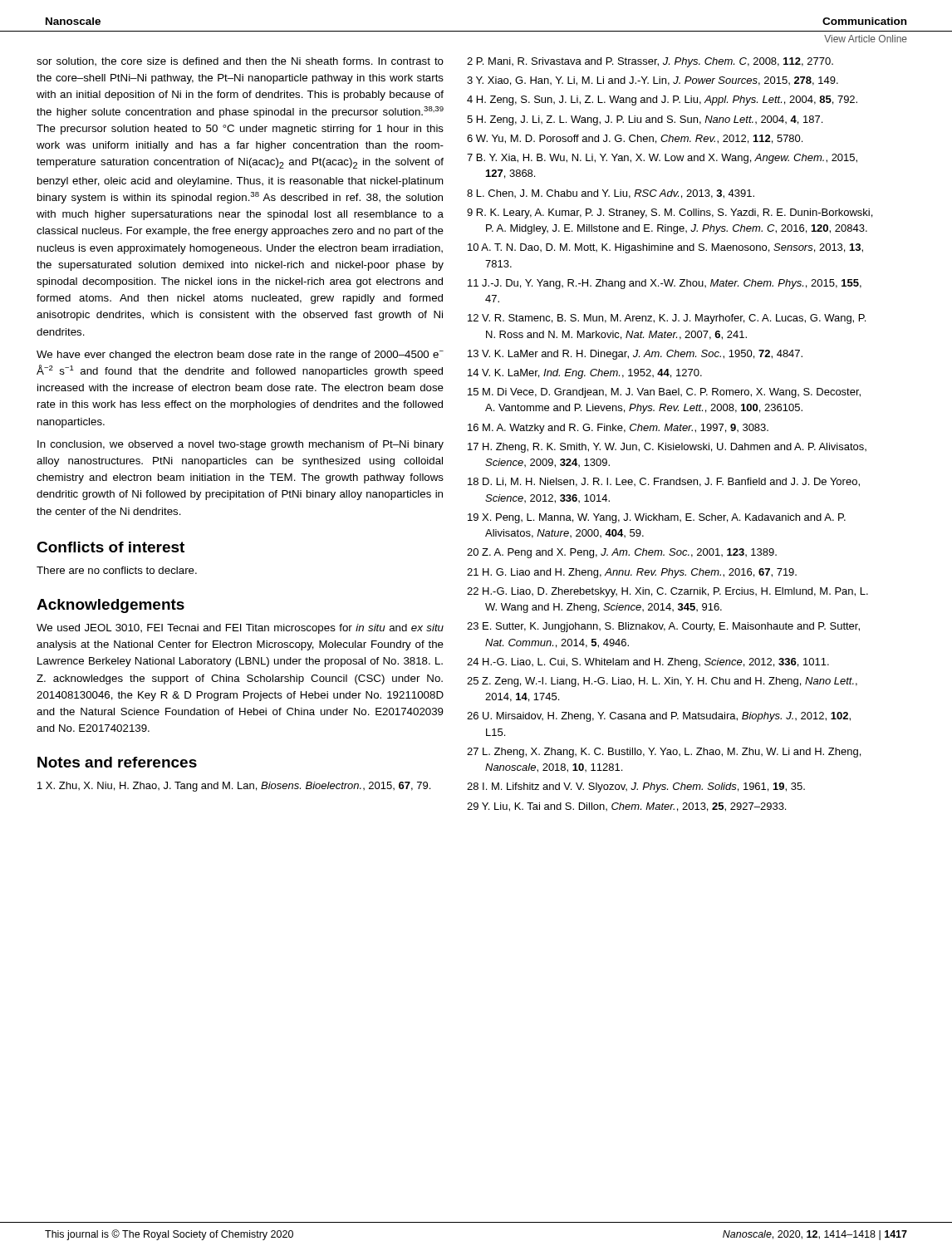Find the block starting "5 H. Zeng,"
This screenshot has height=1246, width=952.
tap(645, 119)
